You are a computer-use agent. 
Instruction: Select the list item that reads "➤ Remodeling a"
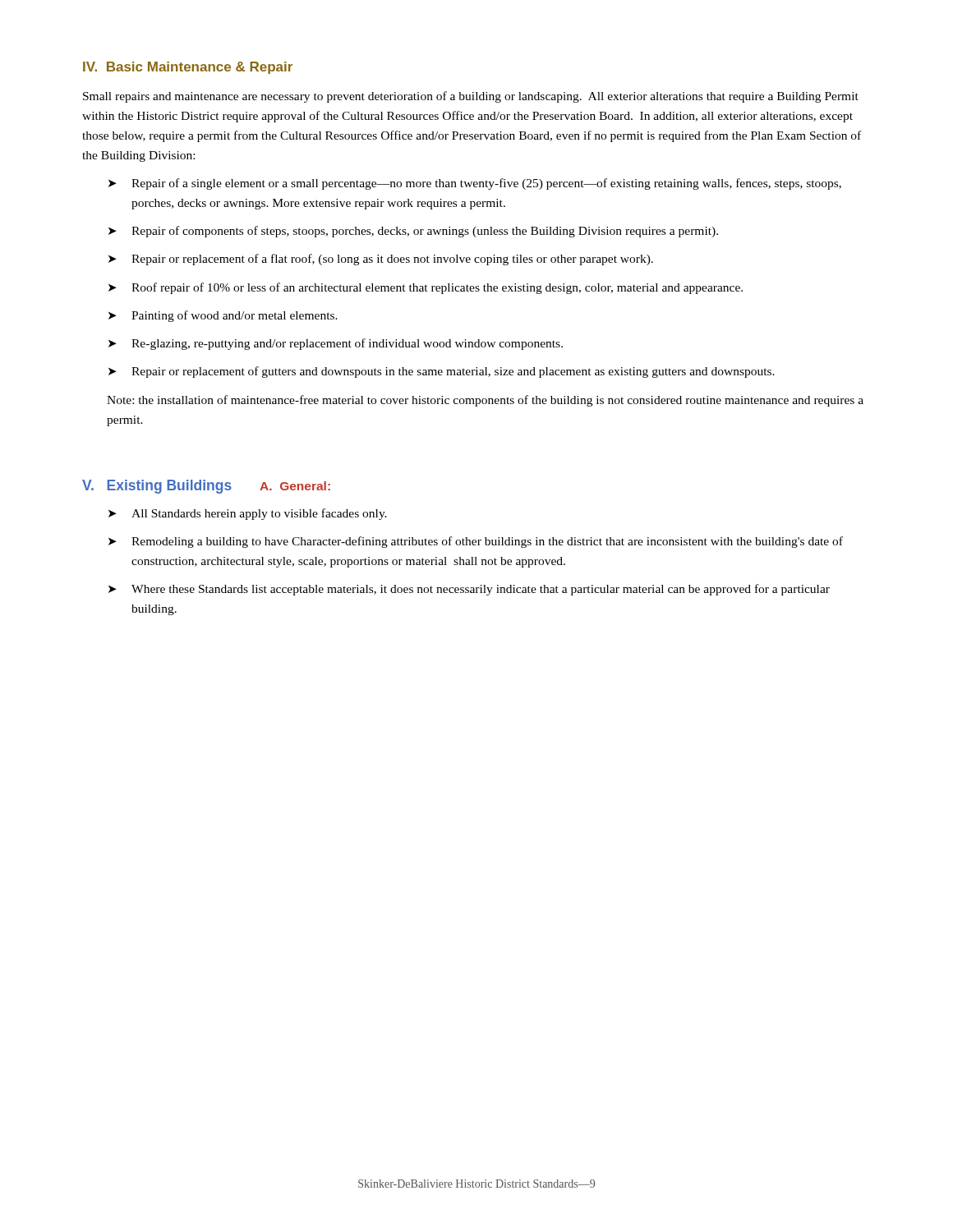(x=489, y=551)
